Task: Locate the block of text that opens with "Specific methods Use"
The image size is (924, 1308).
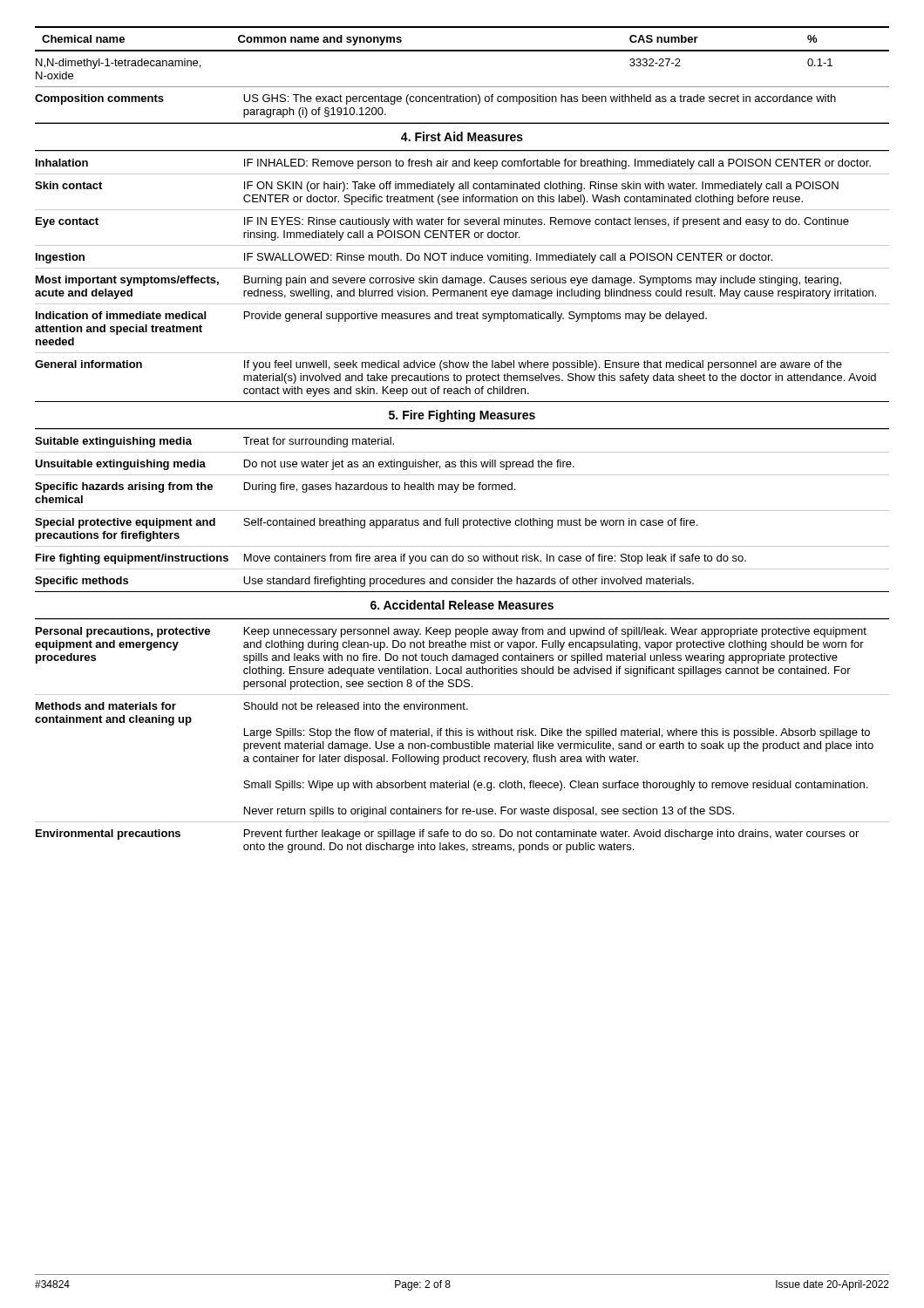Action: click(x=462, y=580)
